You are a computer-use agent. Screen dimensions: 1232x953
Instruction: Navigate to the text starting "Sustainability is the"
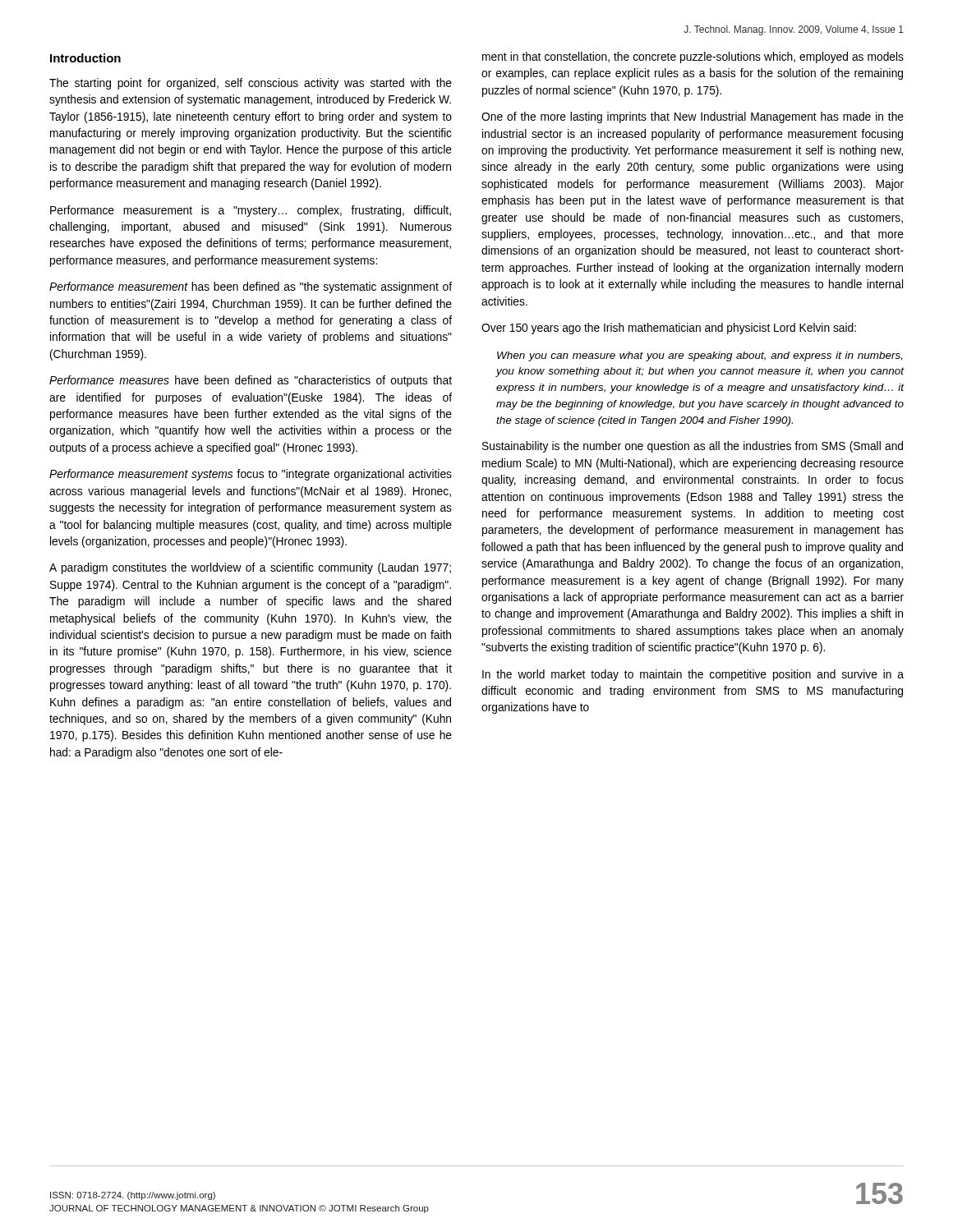click(x=693, y=547)
